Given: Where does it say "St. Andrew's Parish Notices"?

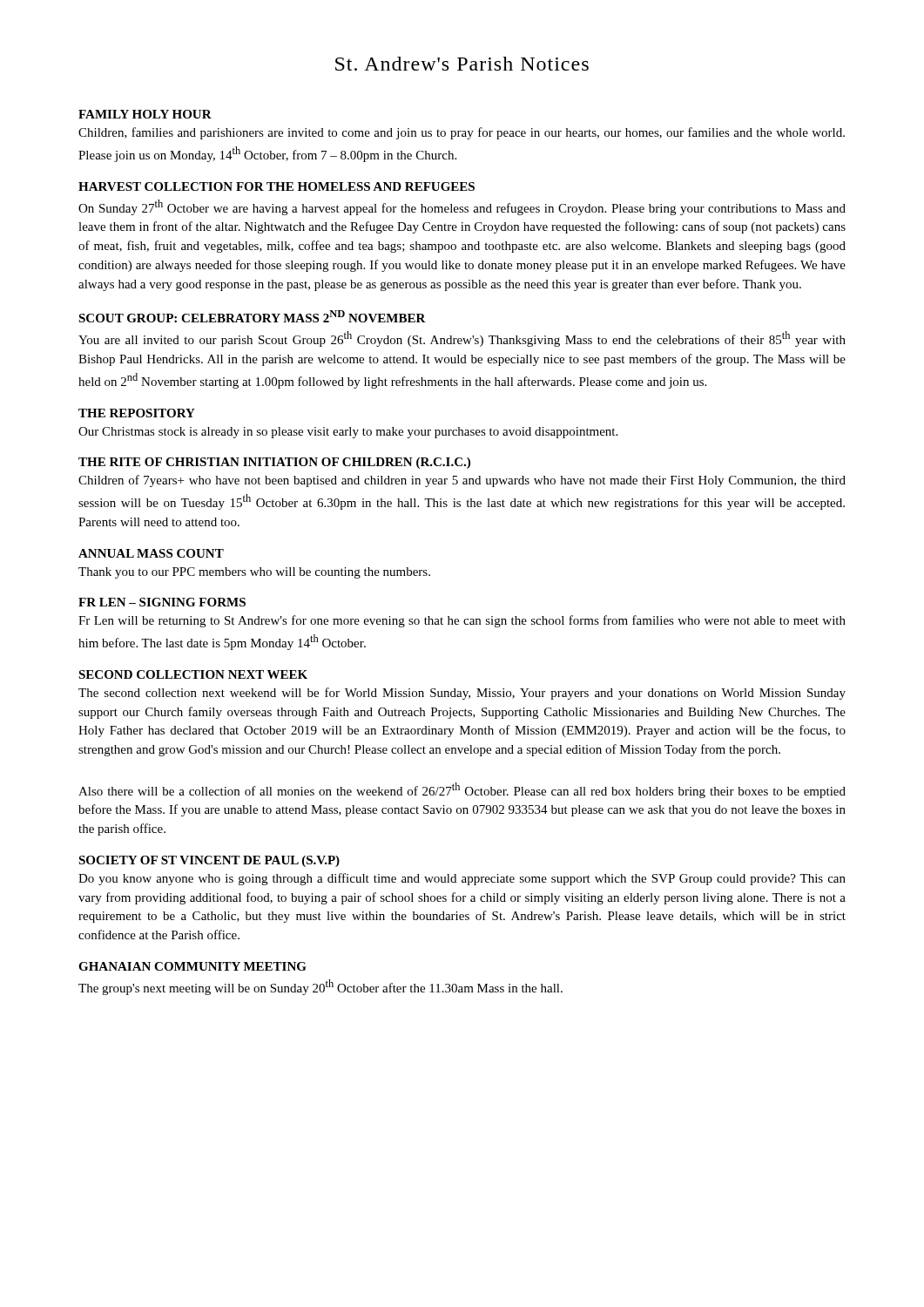Looking at the screenshot, I should (x=462, y=64).
